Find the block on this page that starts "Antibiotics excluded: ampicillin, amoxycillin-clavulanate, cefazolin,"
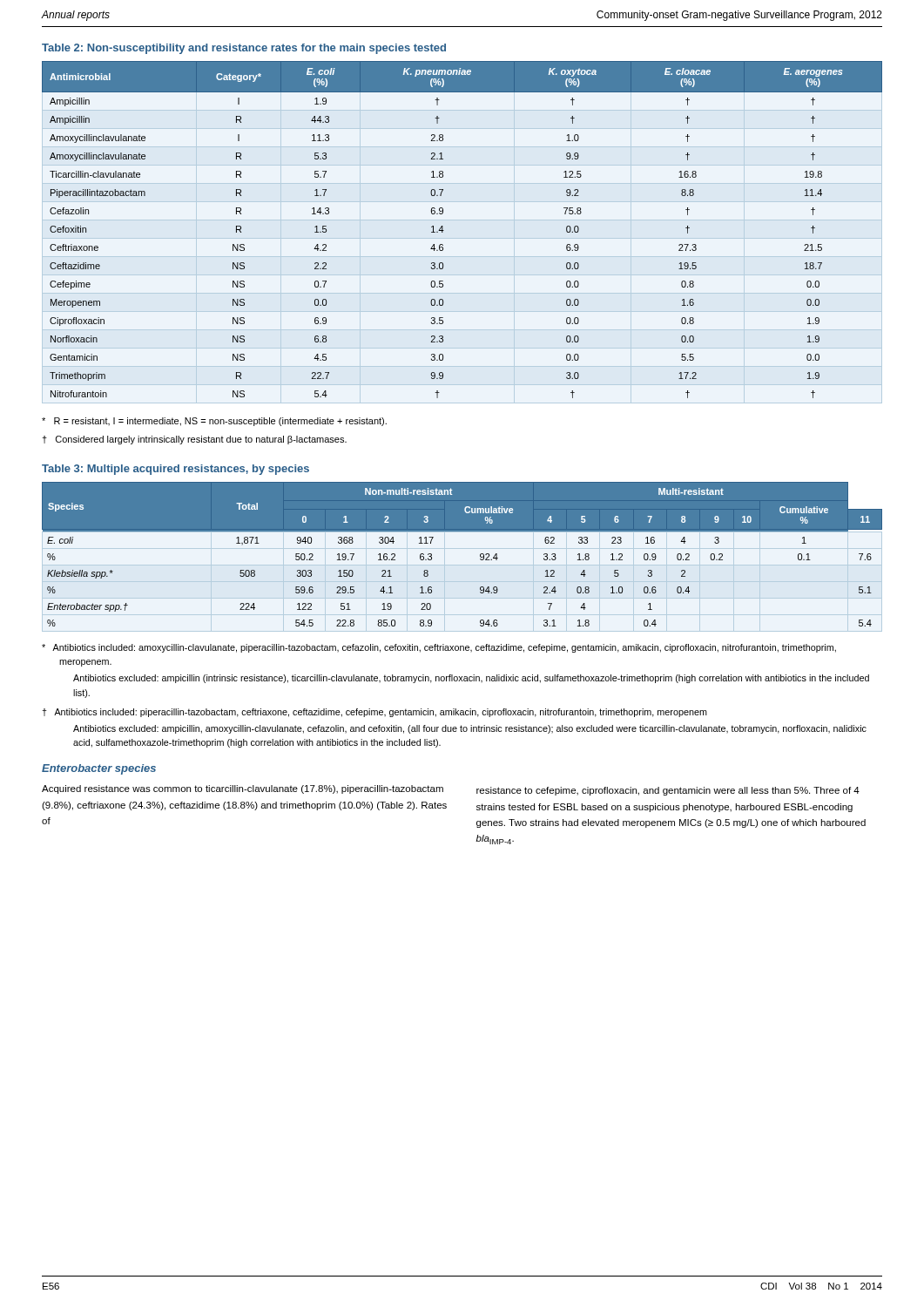This screenshot has width=924, height=1307. pos(470,735)
